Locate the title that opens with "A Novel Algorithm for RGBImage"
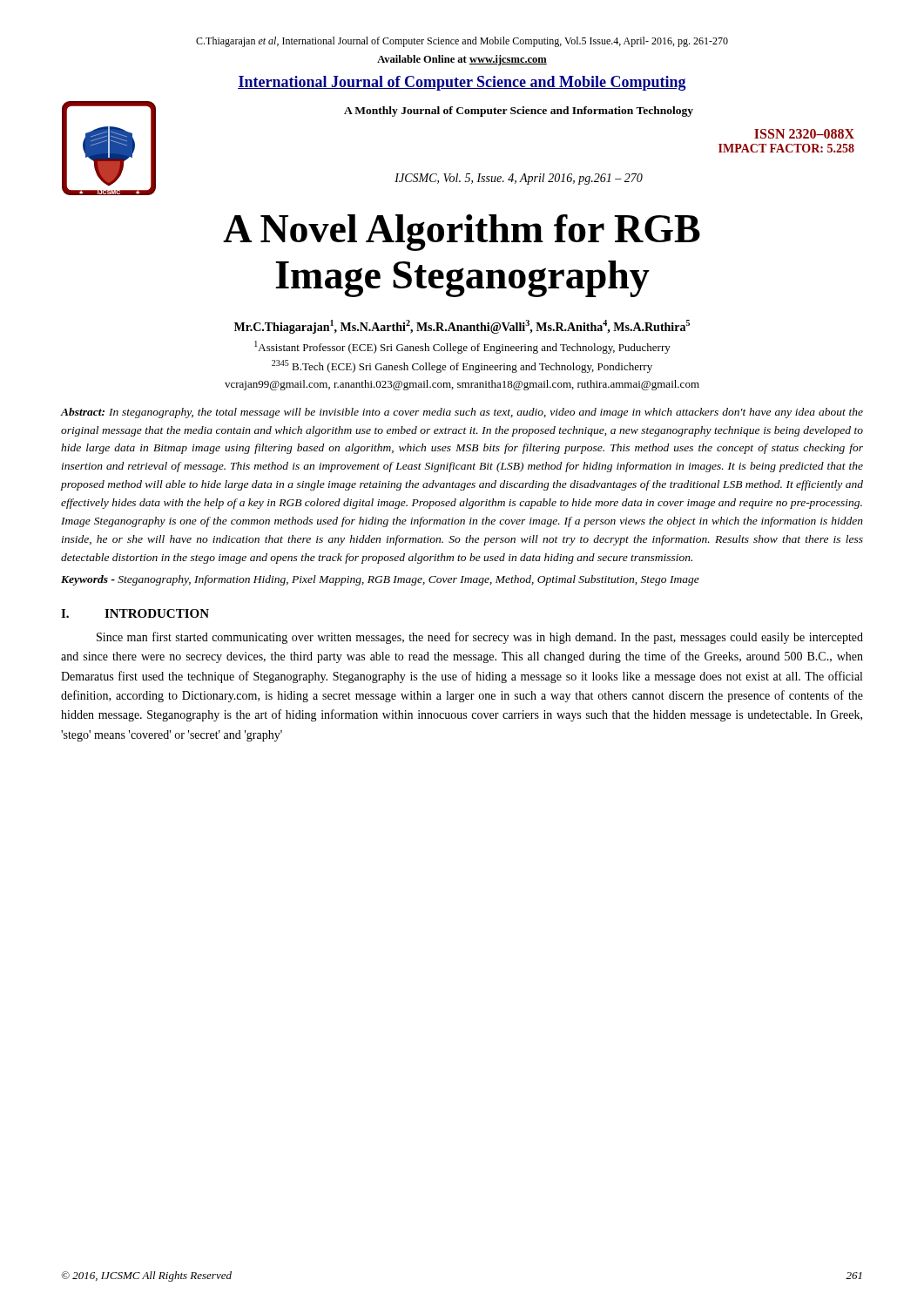The image size is (924, 1307). 462,252
